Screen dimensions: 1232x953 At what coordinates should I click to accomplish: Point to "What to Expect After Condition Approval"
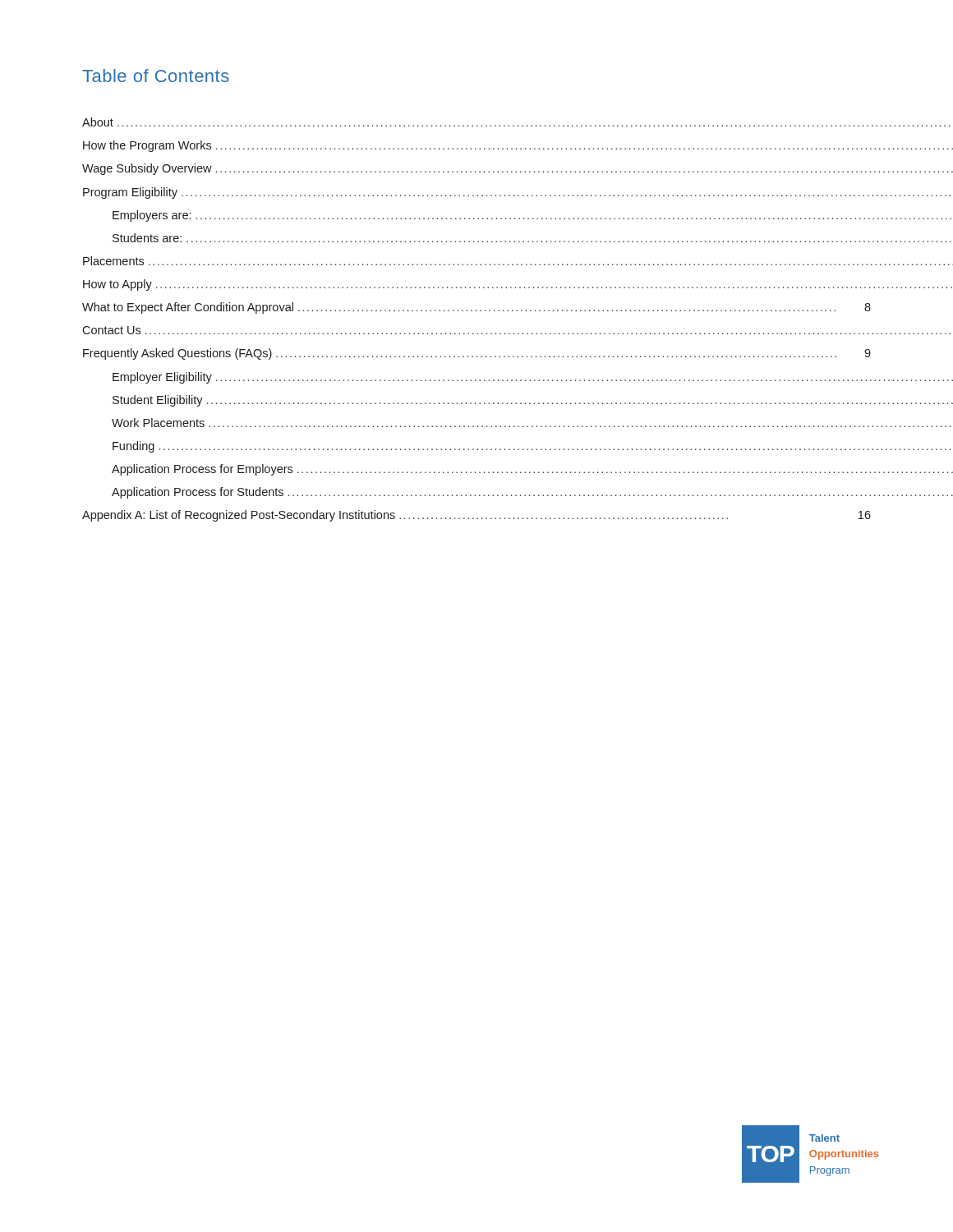point(476,308)
